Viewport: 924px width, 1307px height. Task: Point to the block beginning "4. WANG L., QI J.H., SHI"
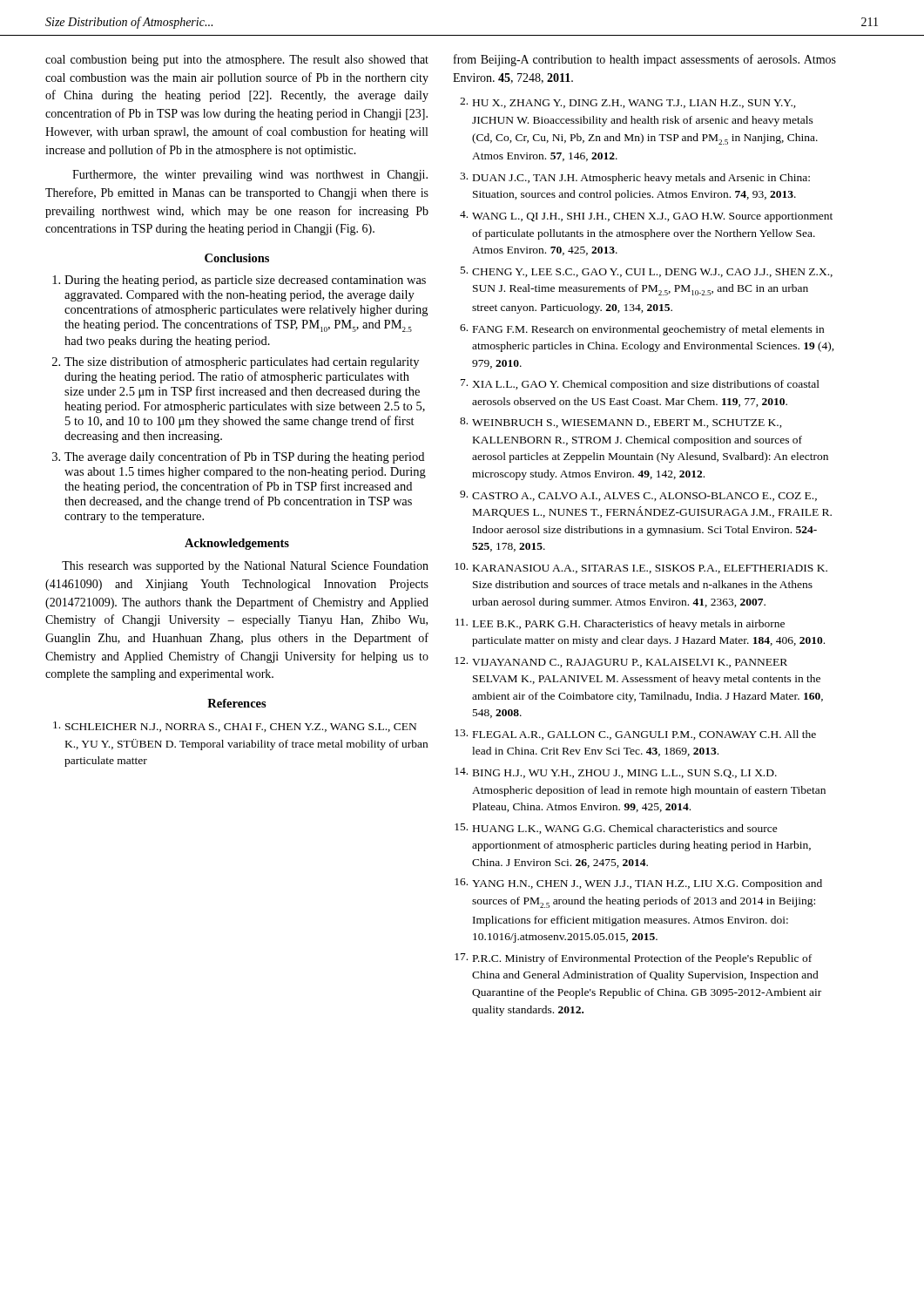click(644, 233)
